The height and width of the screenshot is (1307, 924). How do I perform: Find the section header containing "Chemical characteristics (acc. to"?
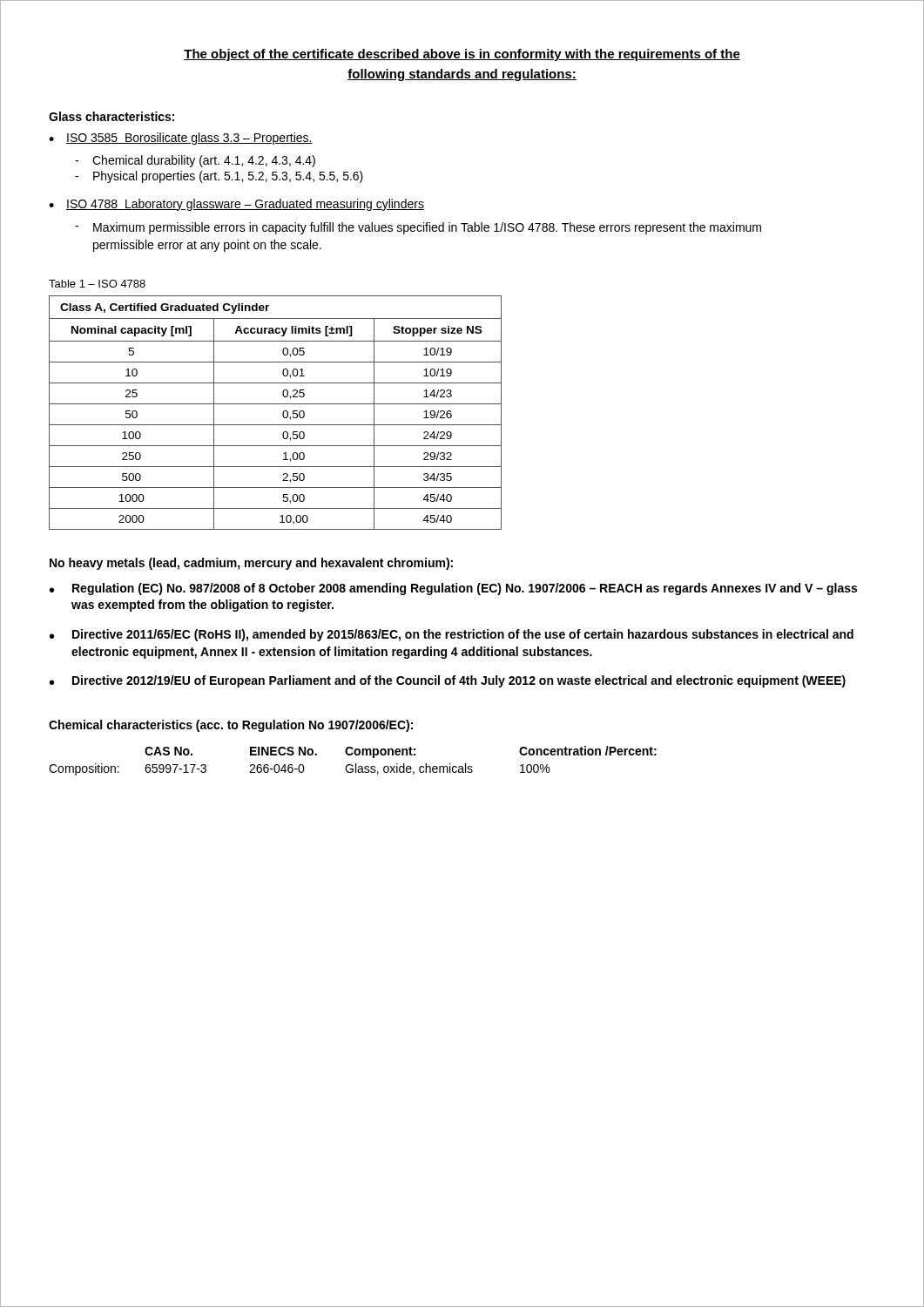tap(231, 725)
